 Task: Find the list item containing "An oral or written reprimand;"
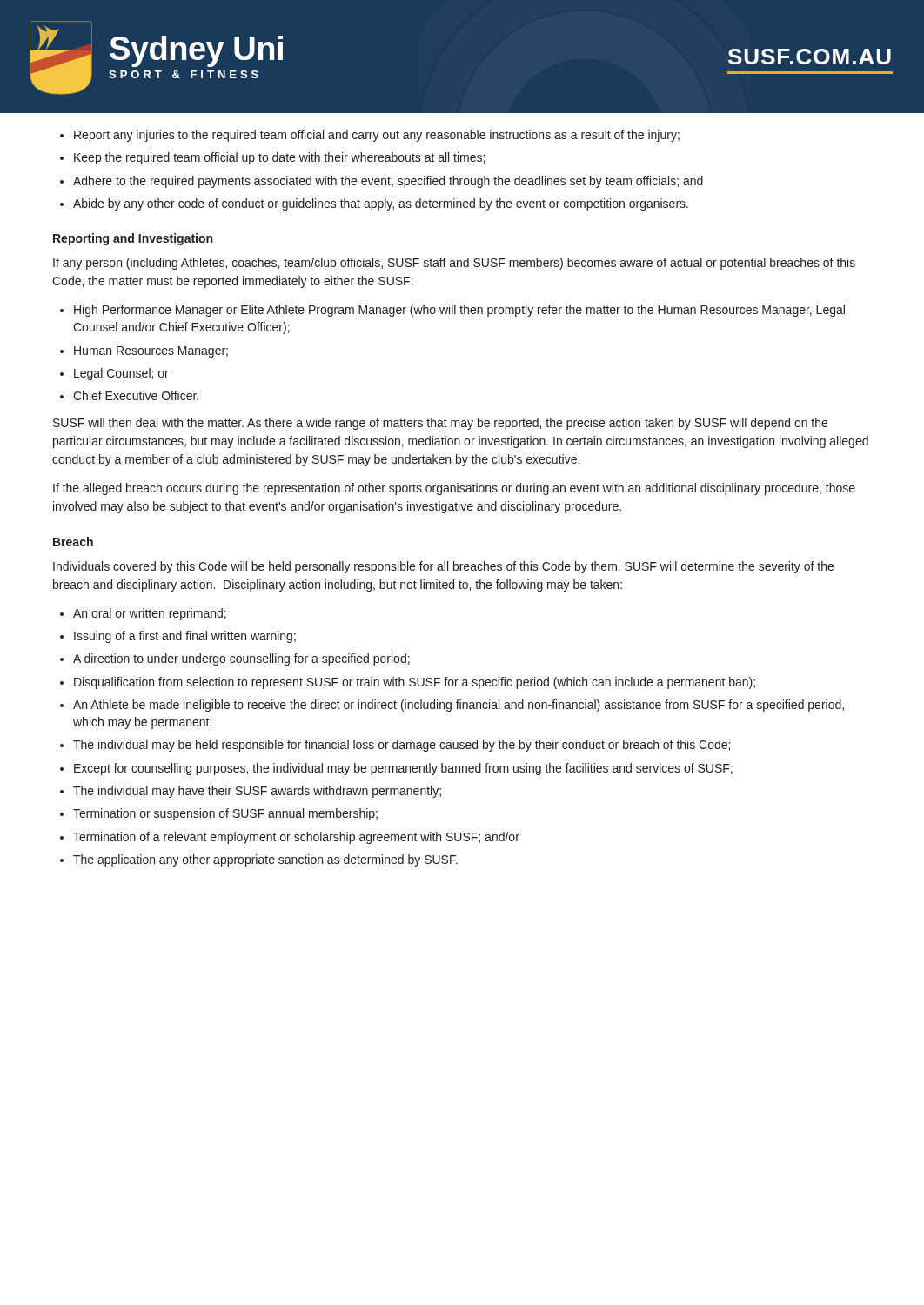click(x=150, y=613)
